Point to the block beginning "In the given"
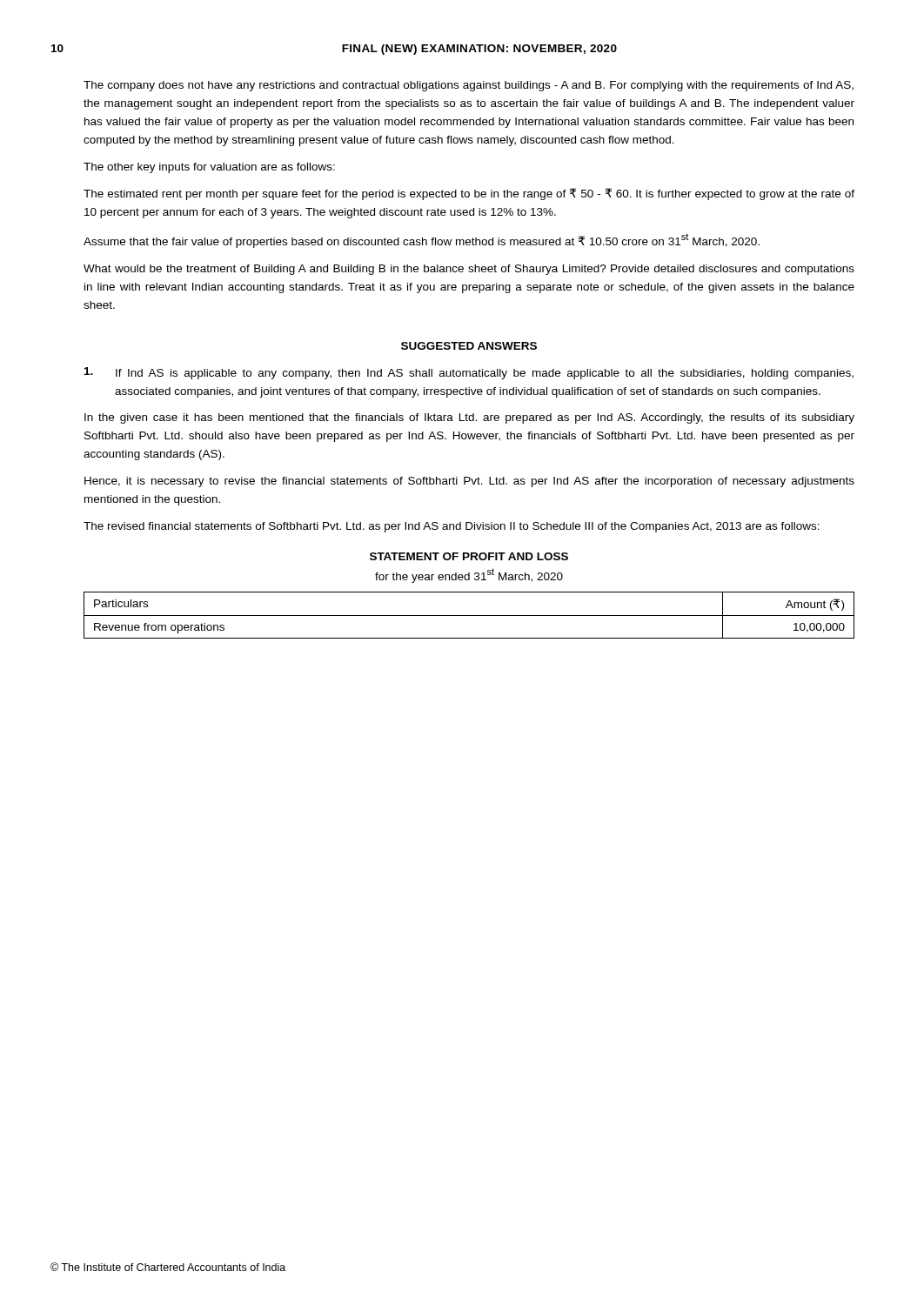 pos(469,436)
